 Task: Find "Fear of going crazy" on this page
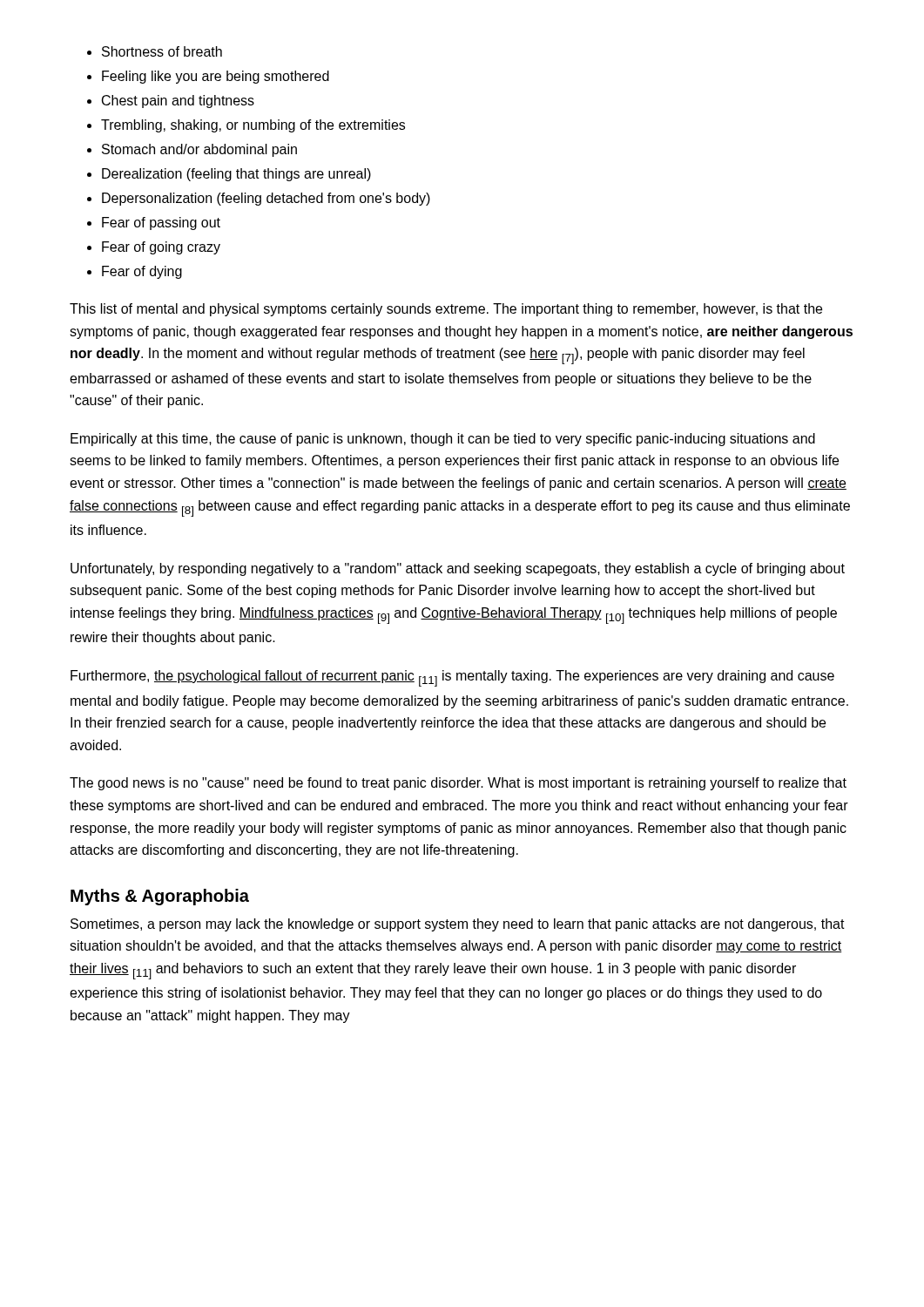point(161,248)
